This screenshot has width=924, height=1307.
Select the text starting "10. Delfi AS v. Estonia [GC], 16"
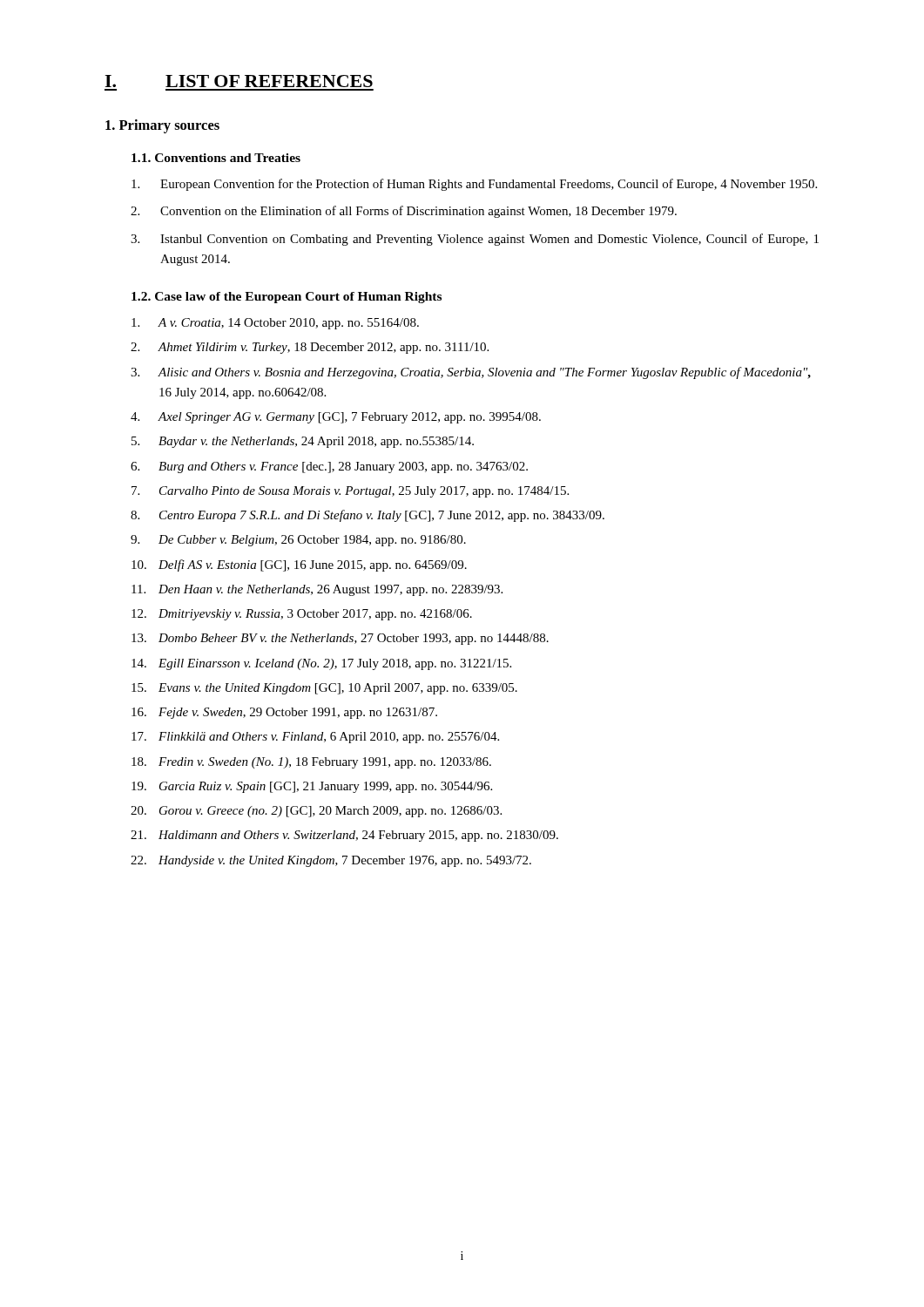475,565
